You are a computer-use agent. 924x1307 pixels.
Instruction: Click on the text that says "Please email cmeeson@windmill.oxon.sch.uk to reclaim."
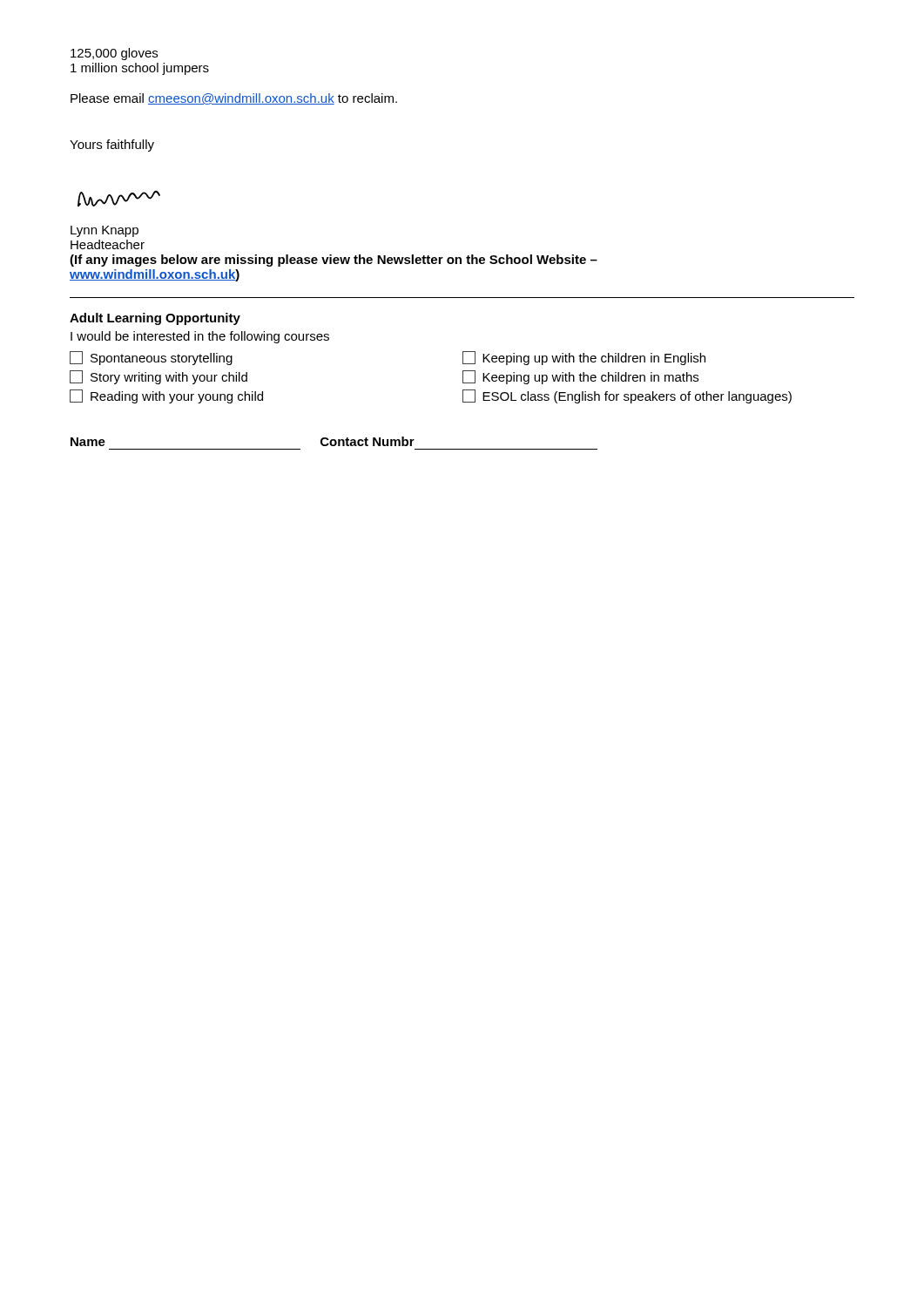234,98
